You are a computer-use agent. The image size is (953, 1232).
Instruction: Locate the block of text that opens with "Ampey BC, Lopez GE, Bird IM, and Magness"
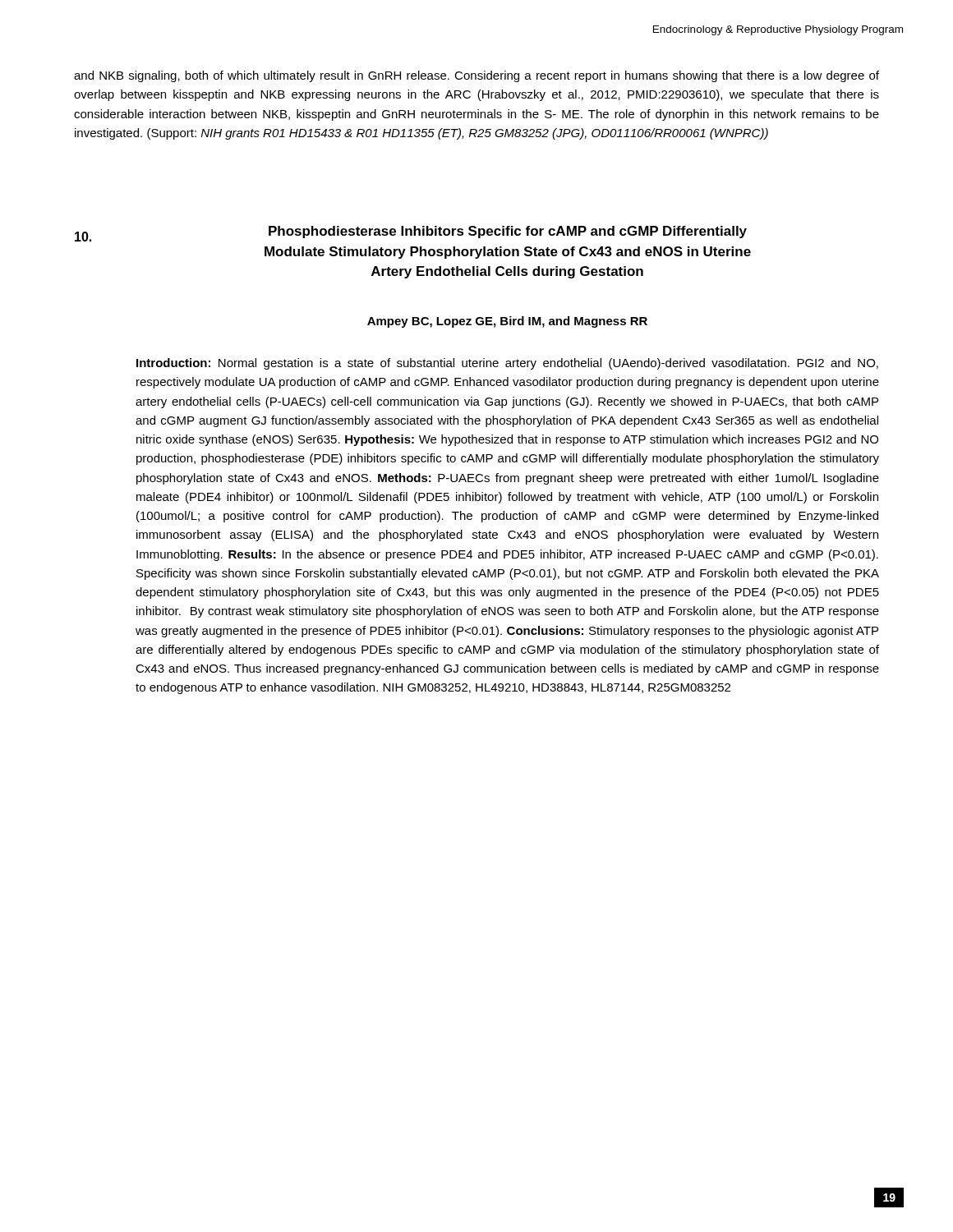(507, 321)
